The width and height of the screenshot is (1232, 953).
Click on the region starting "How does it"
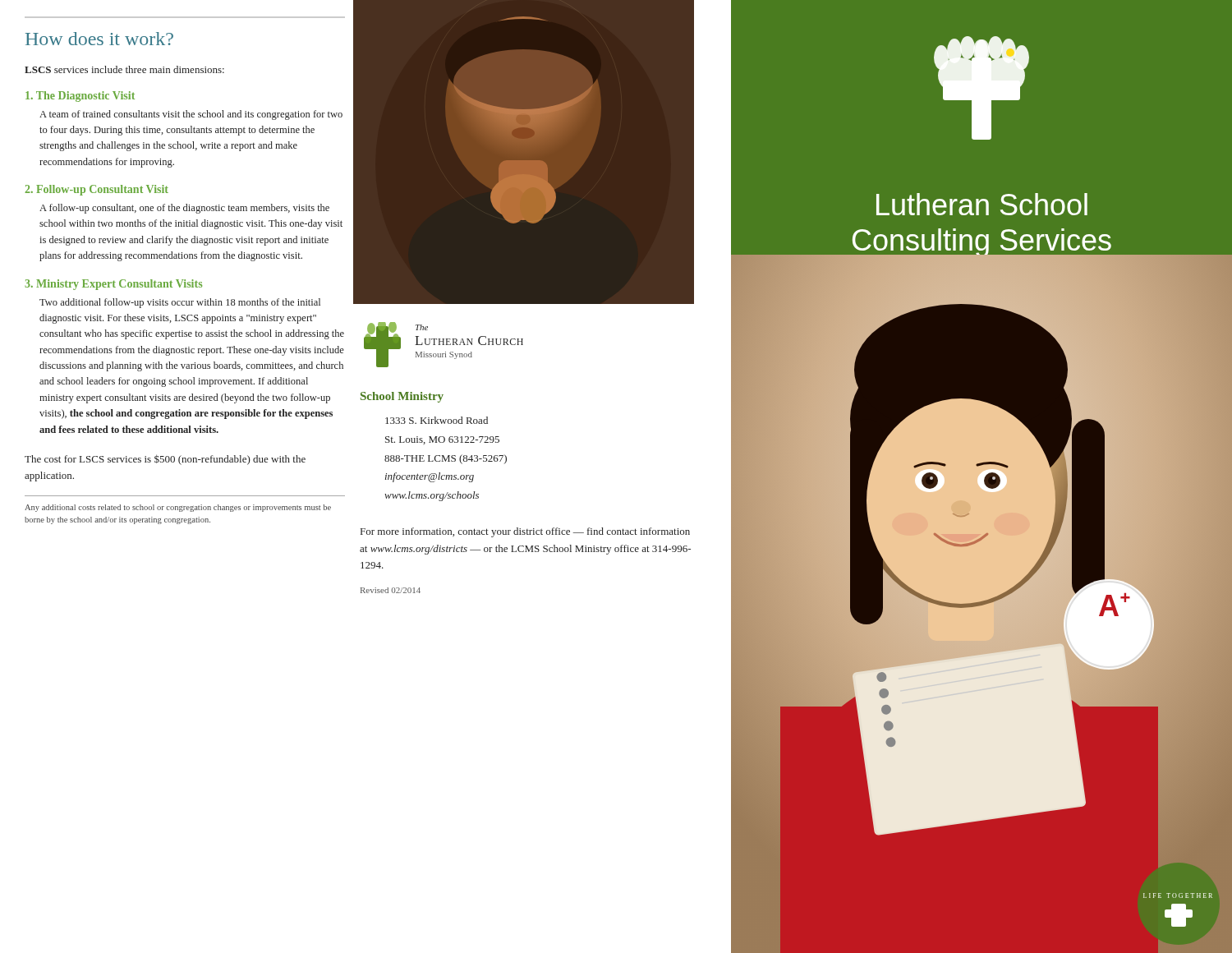pyautogui.click(x=99, y=39)
